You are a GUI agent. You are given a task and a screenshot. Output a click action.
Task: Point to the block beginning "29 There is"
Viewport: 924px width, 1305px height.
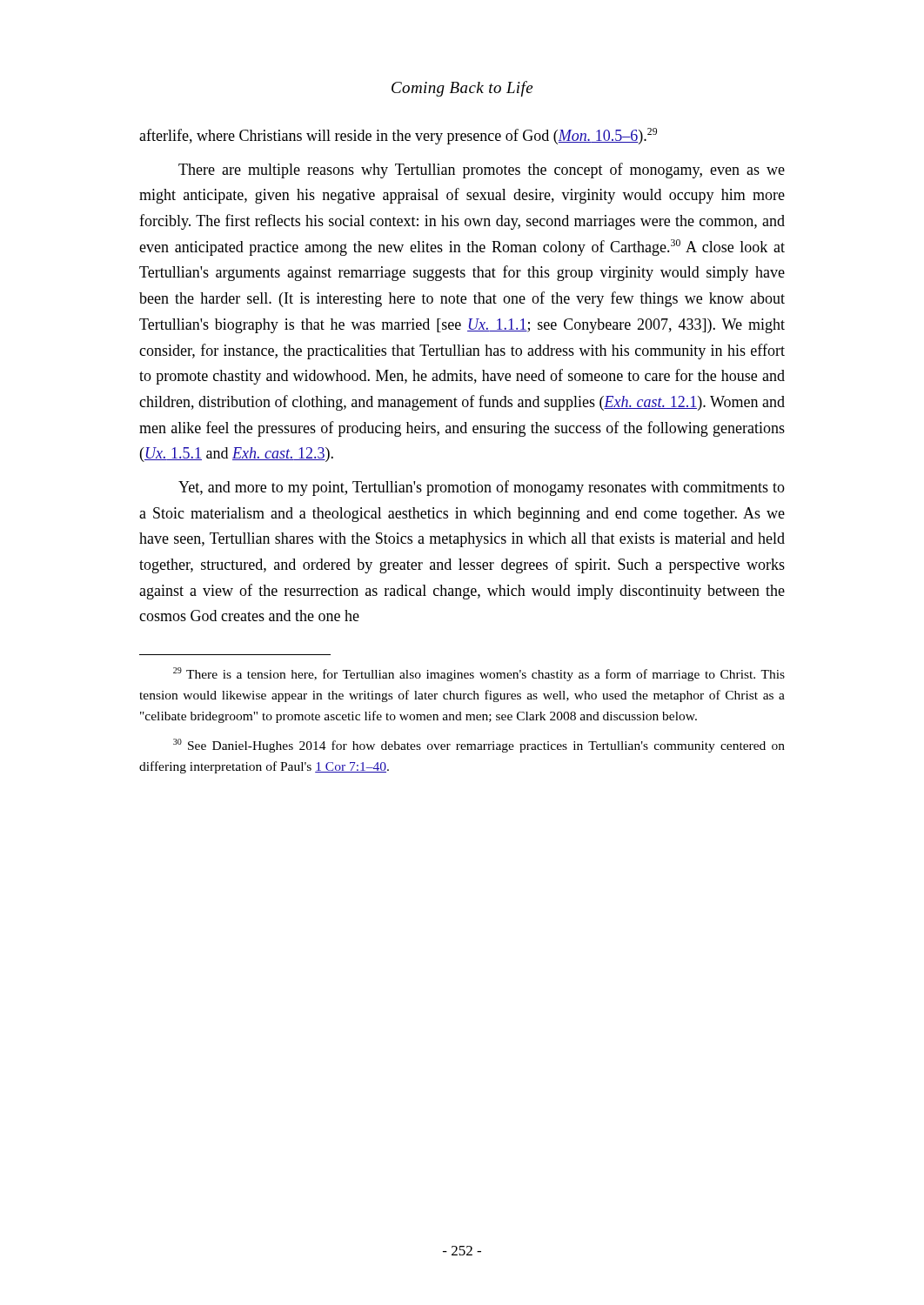tap(462, 694)
